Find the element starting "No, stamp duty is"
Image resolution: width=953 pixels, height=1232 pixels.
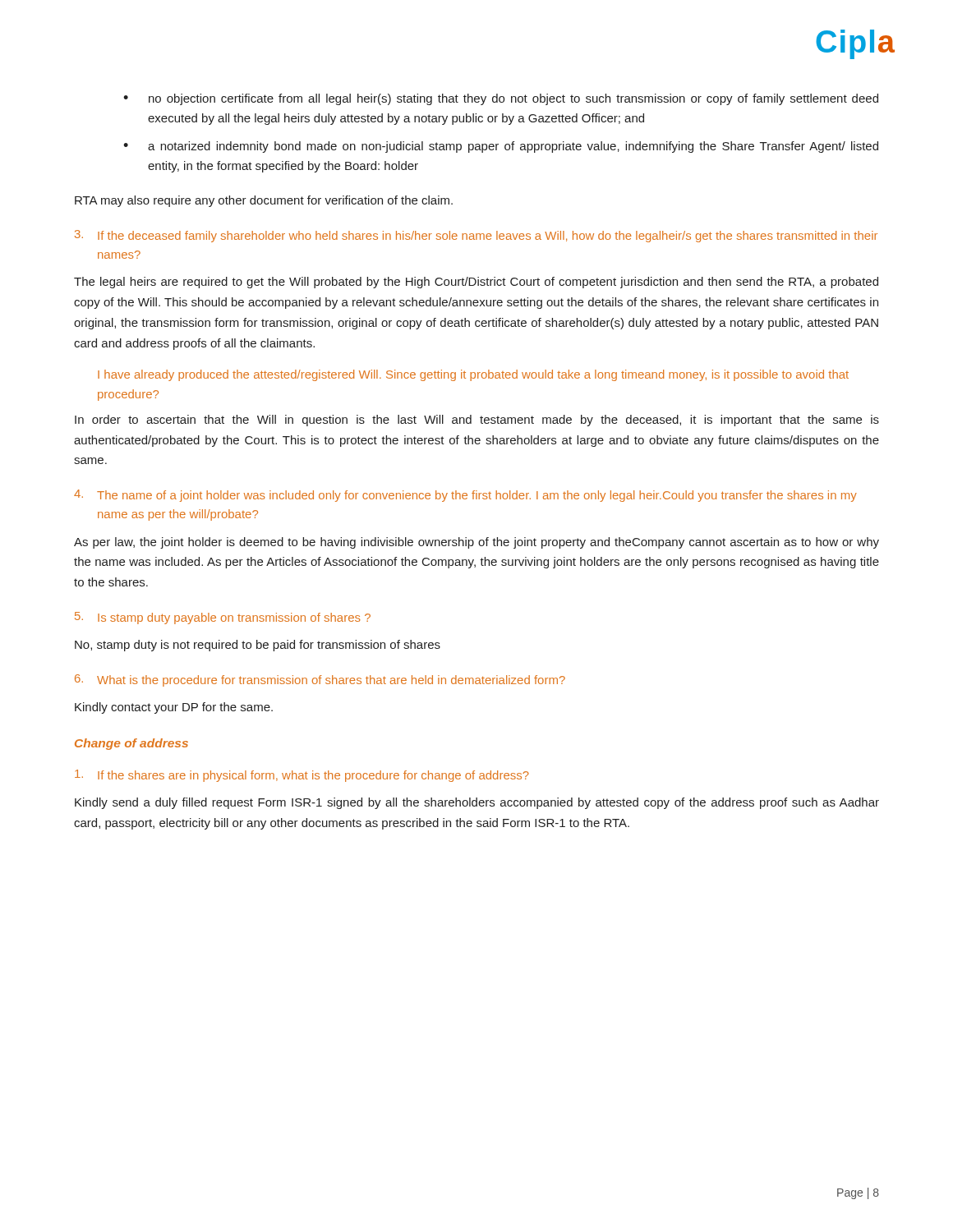[257, 644]
